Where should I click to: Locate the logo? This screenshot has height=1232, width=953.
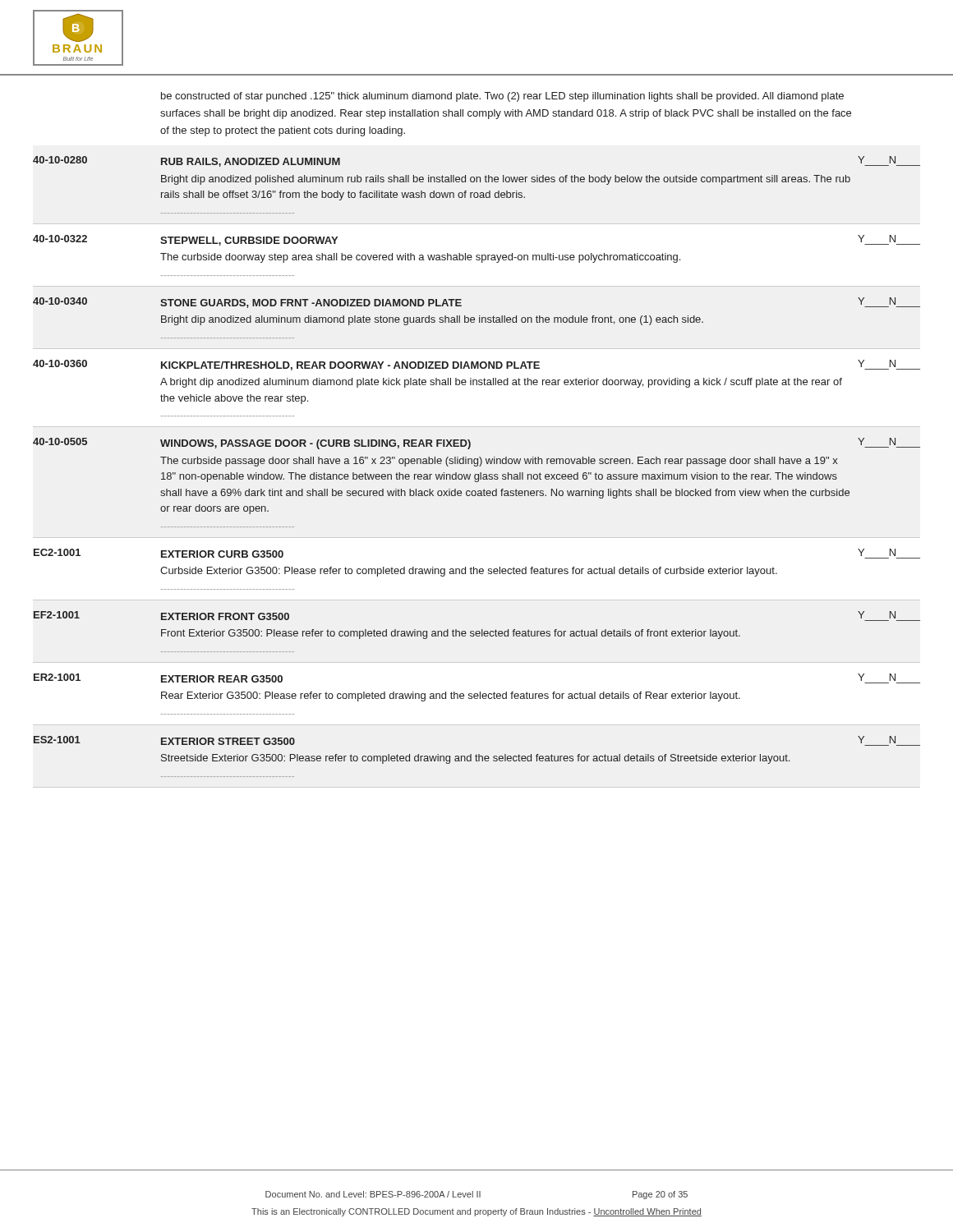click(x=78, y=38)
